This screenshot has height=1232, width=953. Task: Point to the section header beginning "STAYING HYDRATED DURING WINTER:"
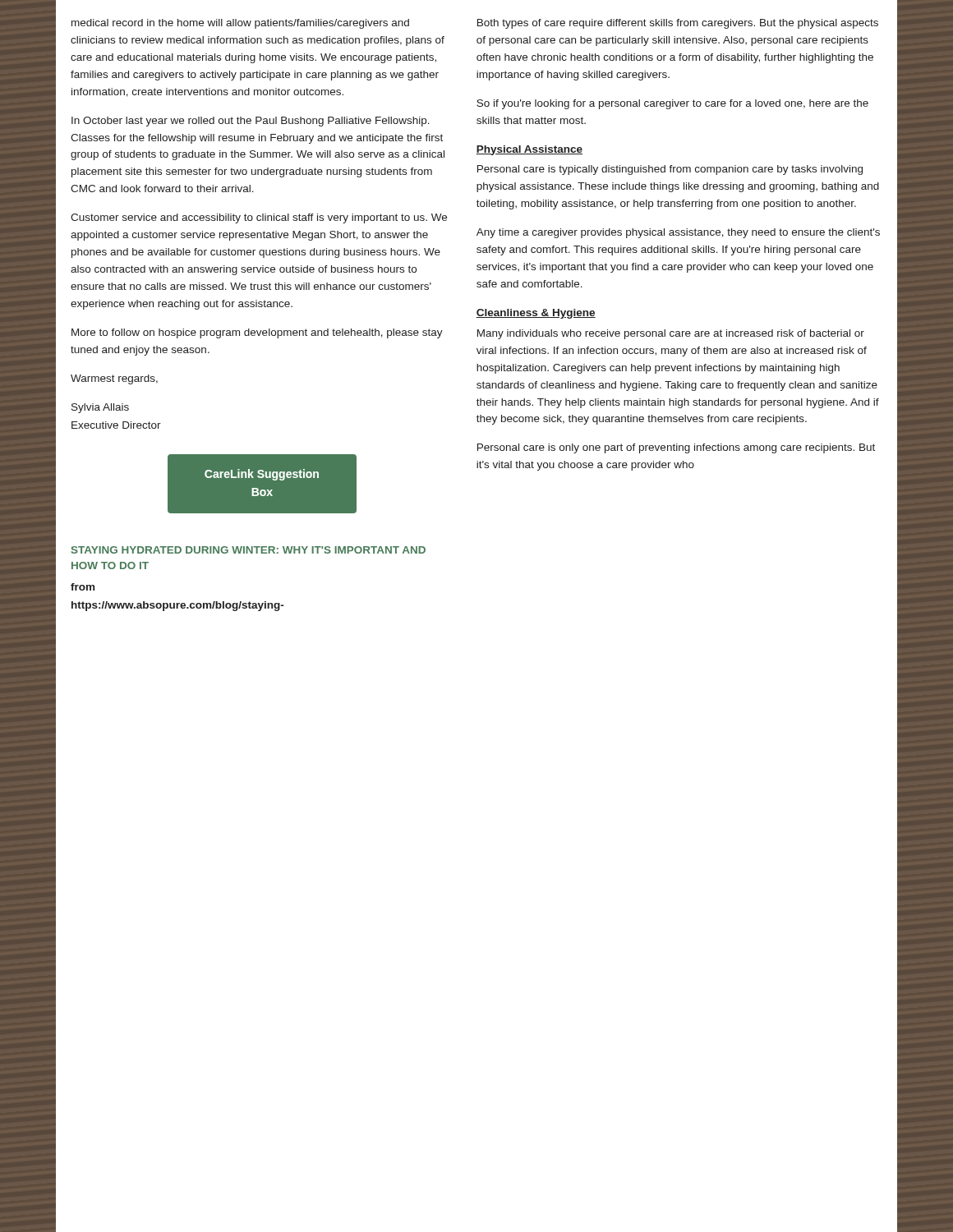coord(248,557)
